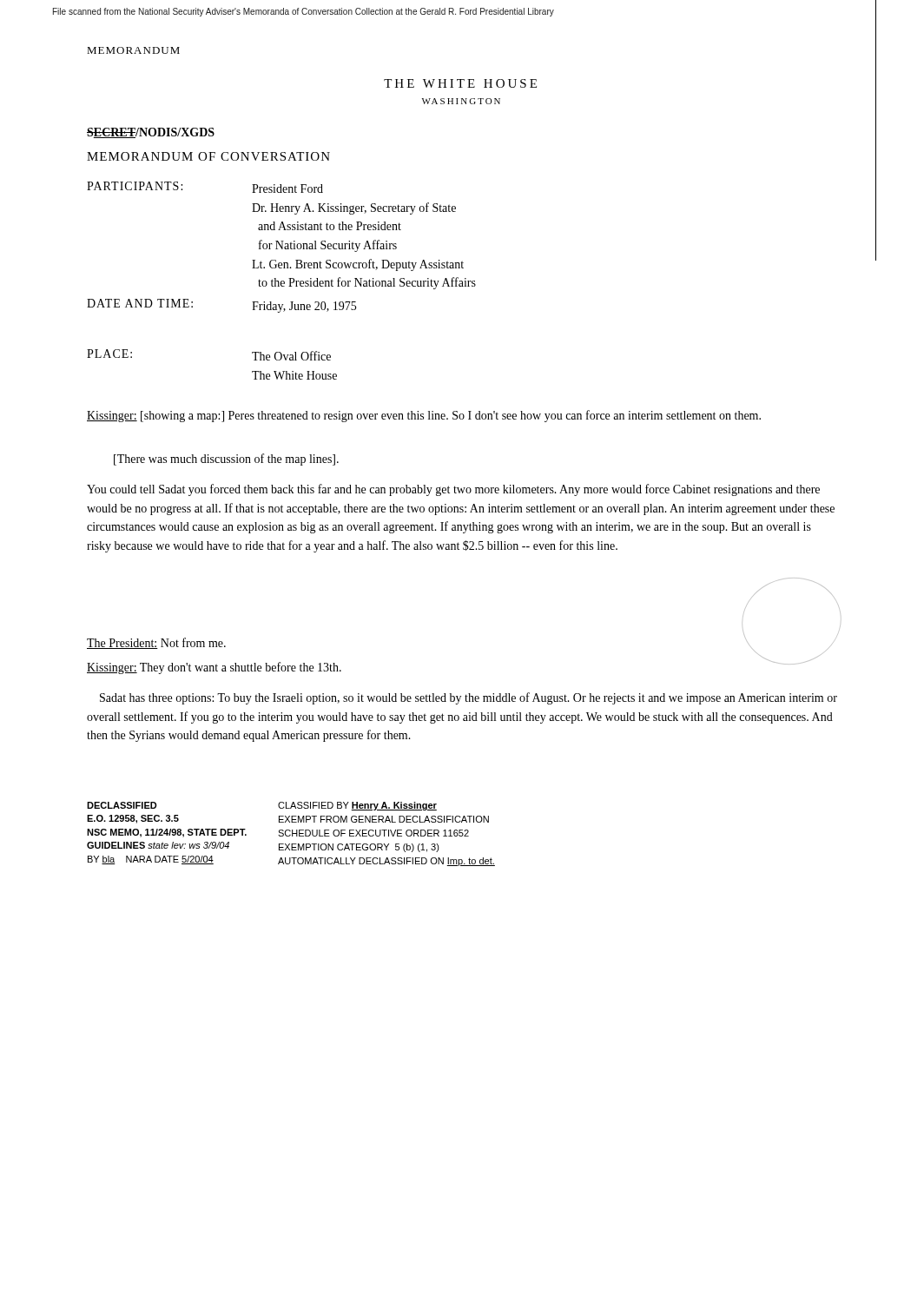Select the block starting "Kissinger: [showing a map:] Peres threatened to resign"

tap(424, 416)
